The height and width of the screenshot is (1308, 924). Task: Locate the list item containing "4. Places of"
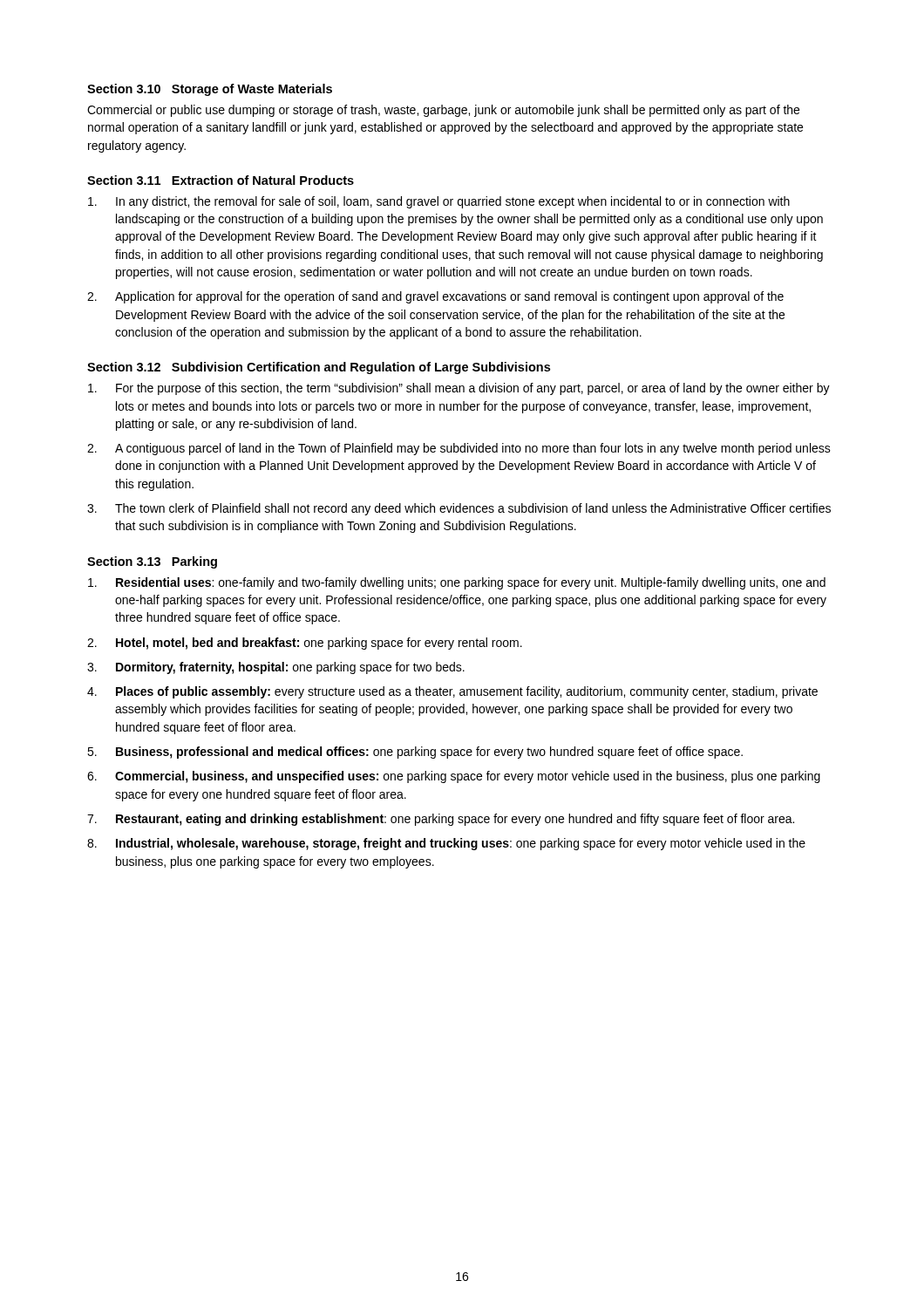pos(462,709)
